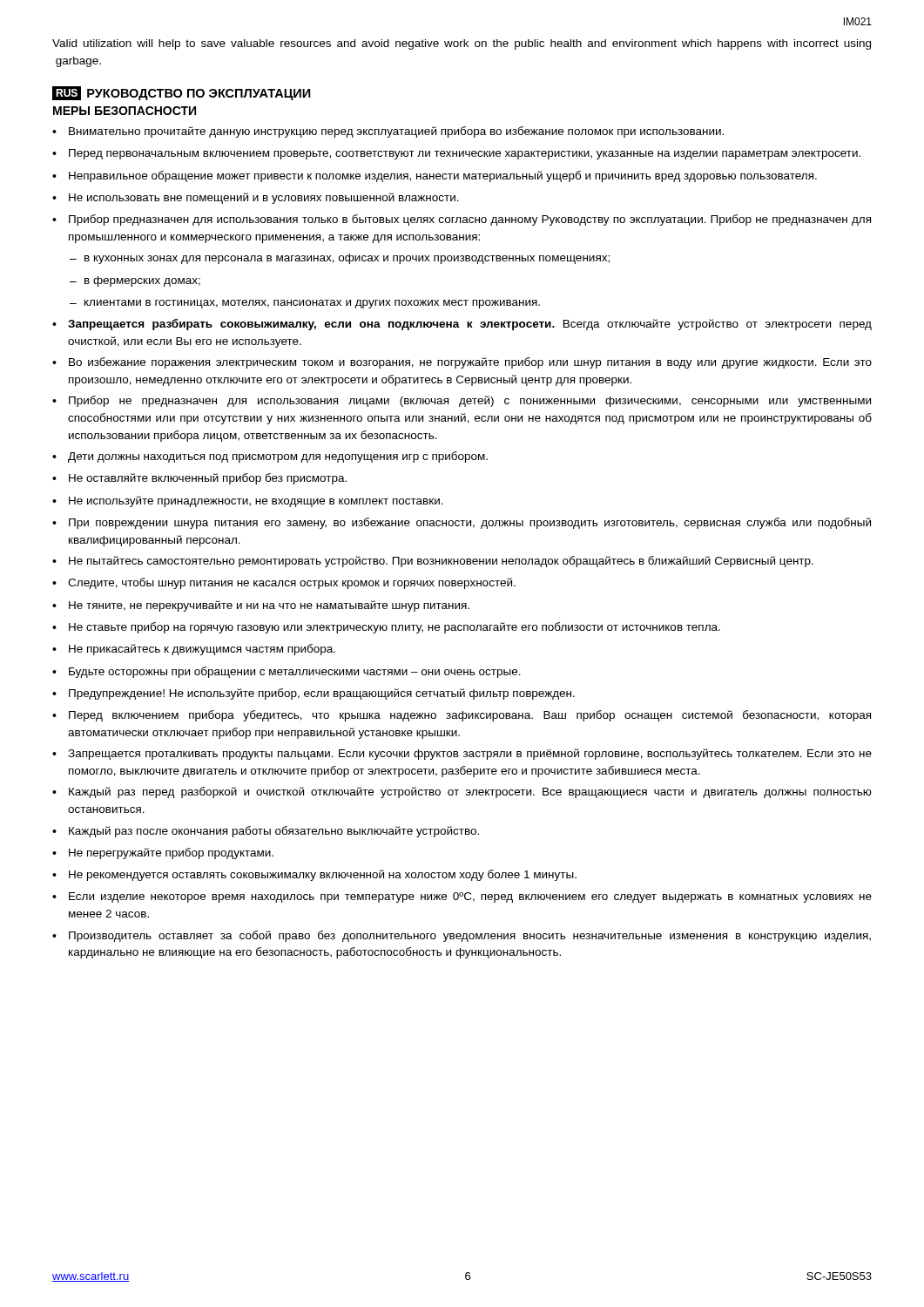Locate the list item that reads "• Следите, чтобы шнур питания"
The image size is (924, 1307).
click(x=284, y=583)
